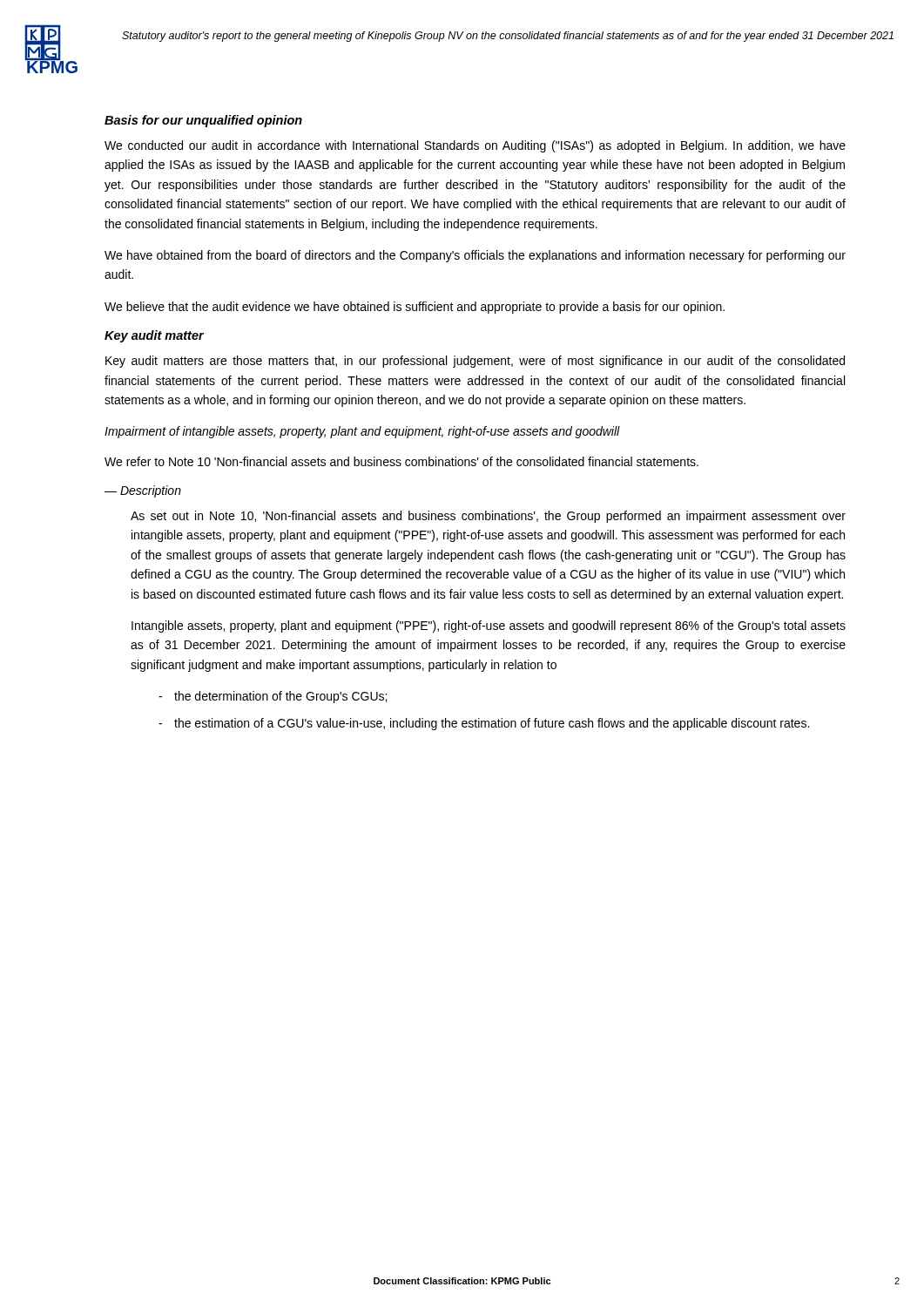
Task: Point to the block beginning "We refer to Note 10 'Non-financial"
Action: 402,462
